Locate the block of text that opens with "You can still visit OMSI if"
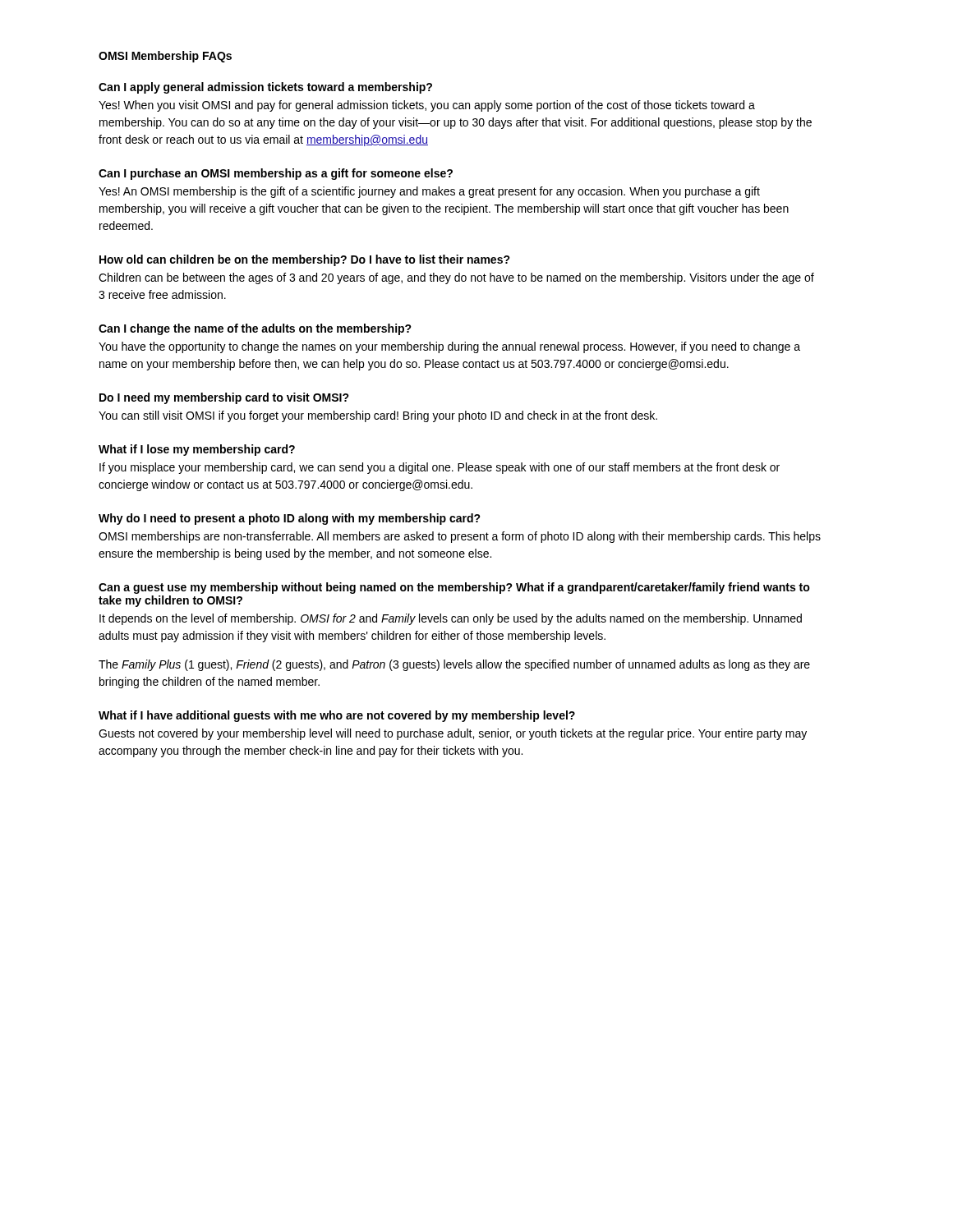 378,416
